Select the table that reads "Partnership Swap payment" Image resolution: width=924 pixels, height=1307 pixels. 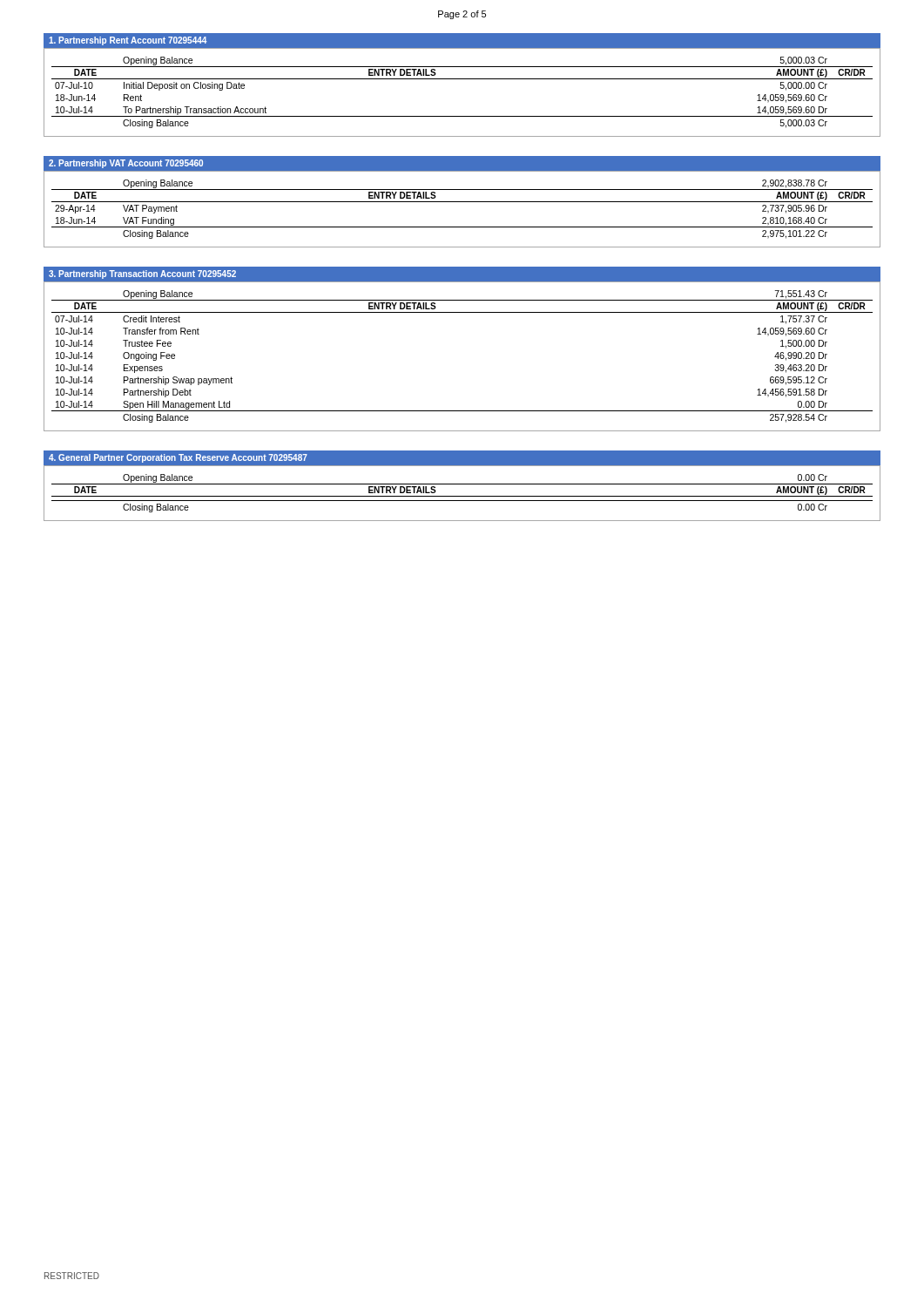pyautogui.click(x=462, y=356)
